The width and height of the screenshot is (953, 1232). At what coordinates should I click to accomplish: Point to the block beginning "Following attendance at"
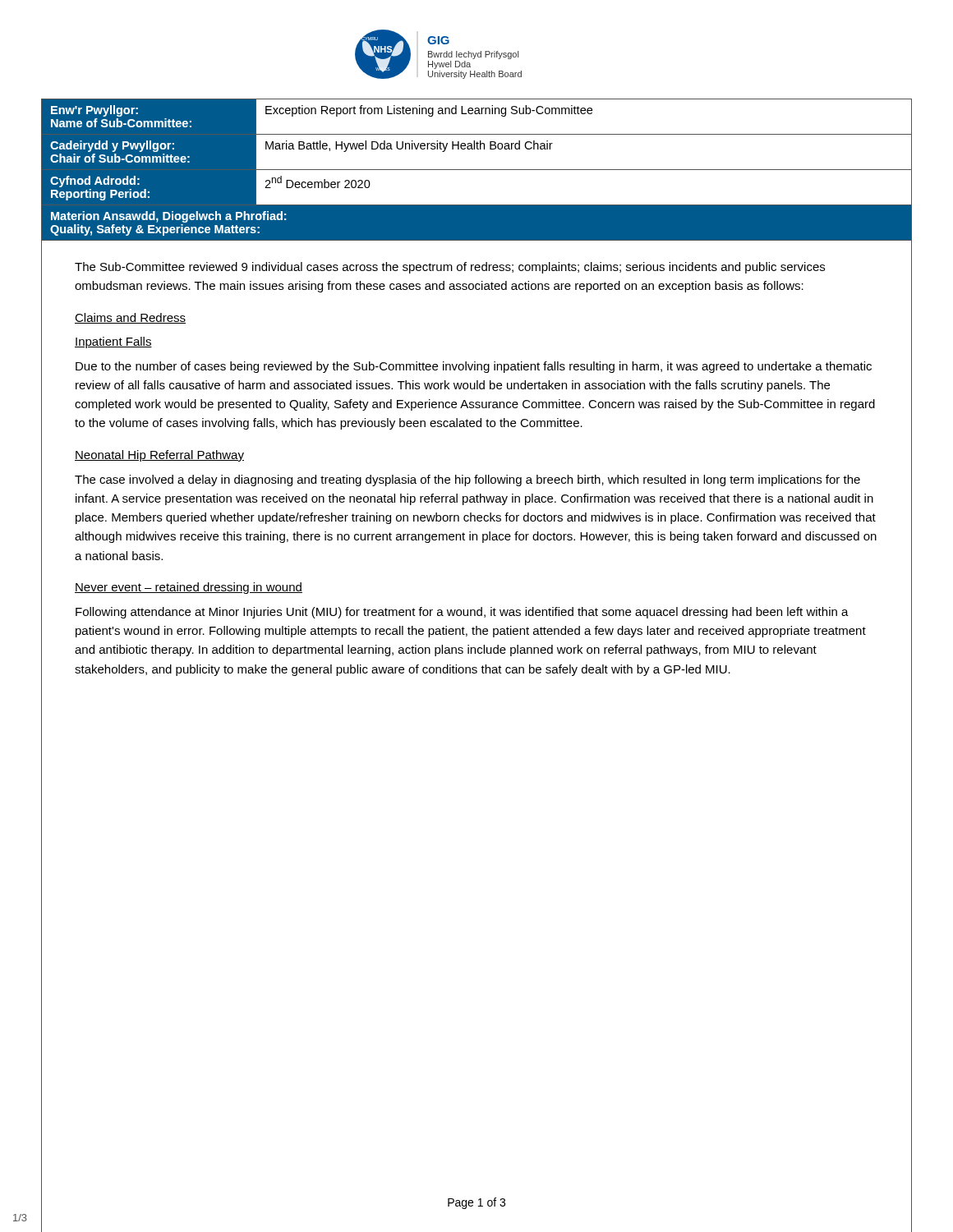coord(470,640)
